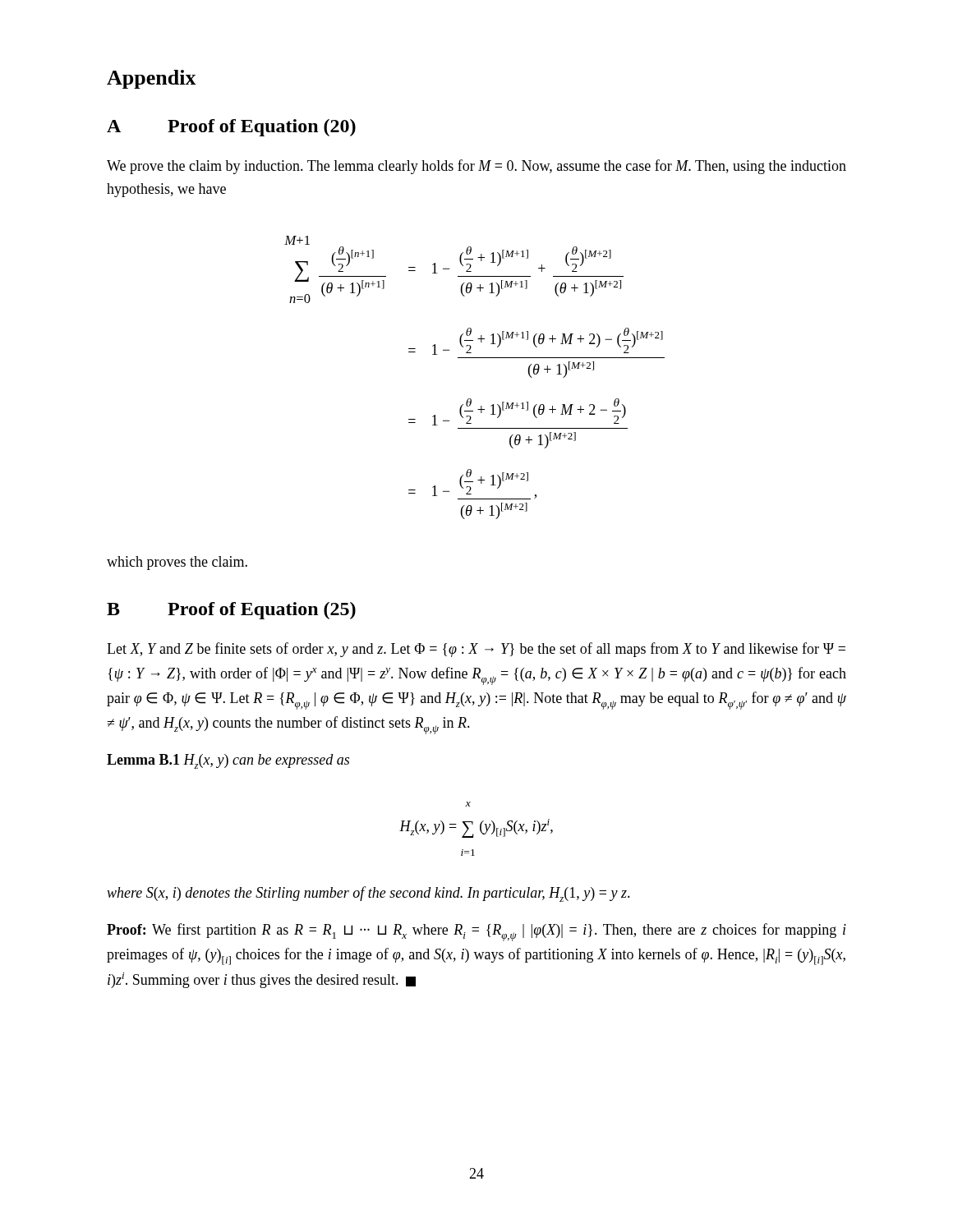Click on the text starting "M+1 ∑ n=0"
Image resolution: width=953 pixels, height=1232 pixels.
point(297,240)
